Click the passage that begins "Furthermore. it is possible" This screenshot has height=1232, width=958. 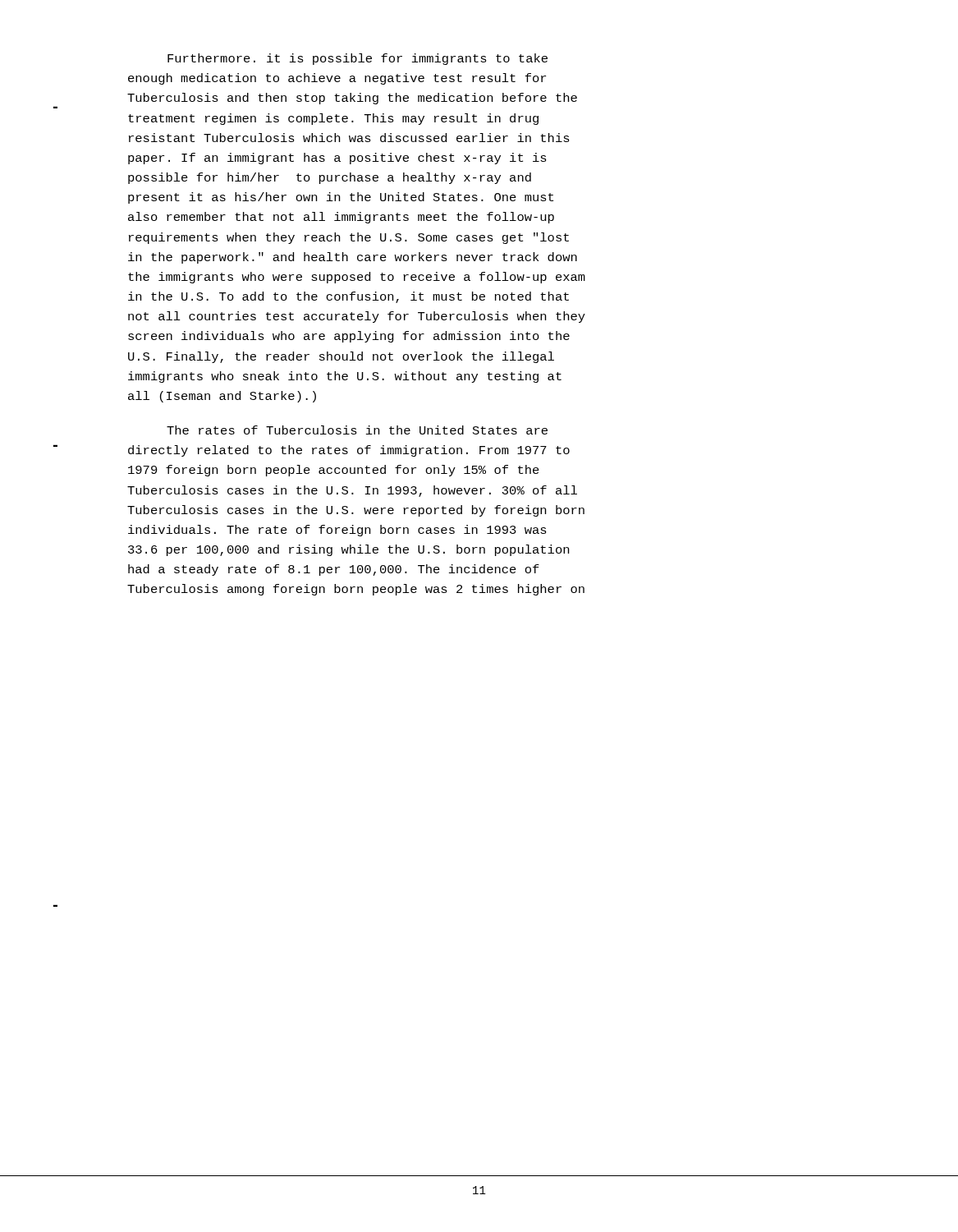(356, 228)
